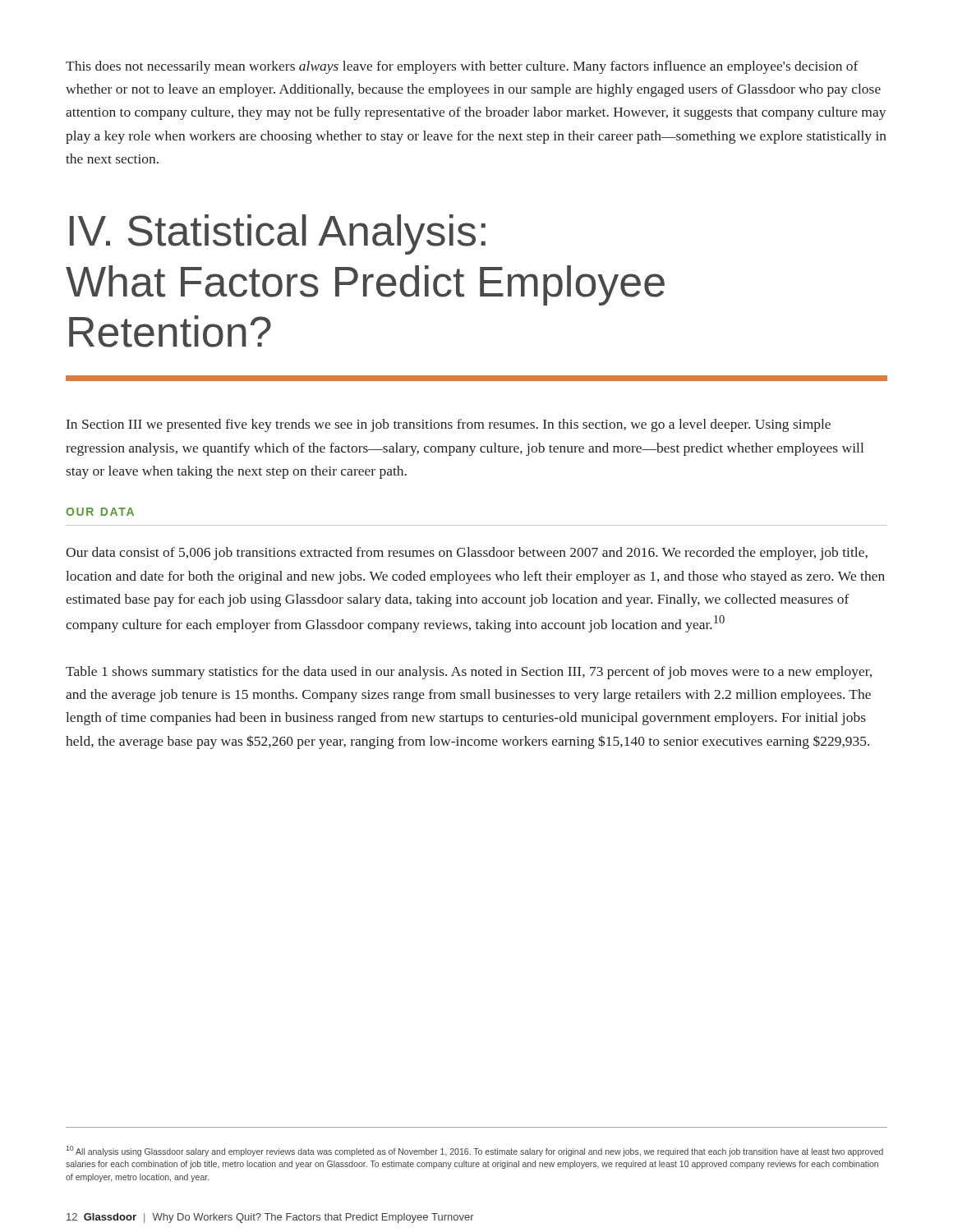Navigate to the text block starting "This does not necessarily mean workers always leave"
953x1232 pixels.
[476, 112]
